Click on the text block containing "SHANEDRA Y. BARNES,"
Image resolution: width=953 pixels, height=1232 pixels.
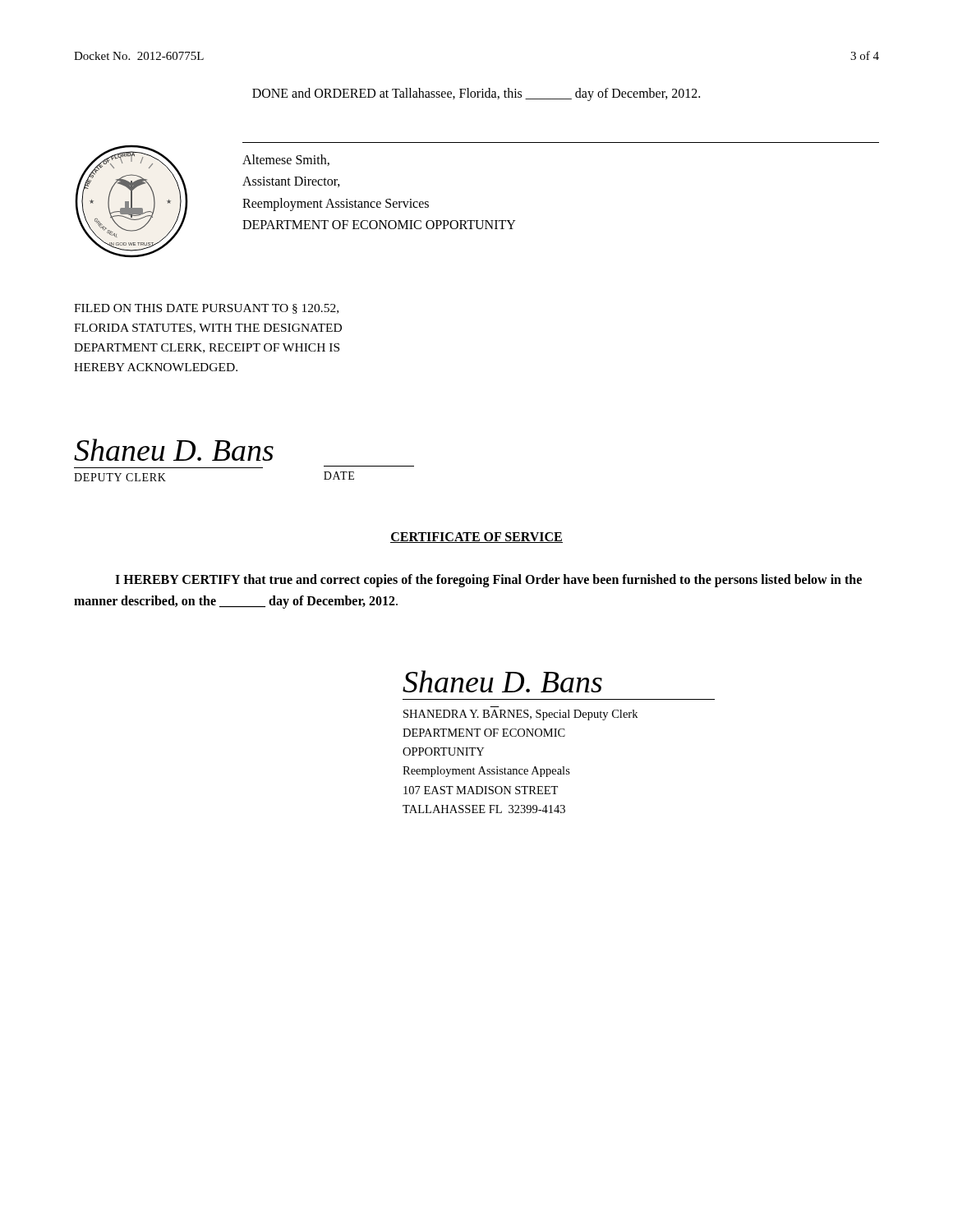point(520,761)
